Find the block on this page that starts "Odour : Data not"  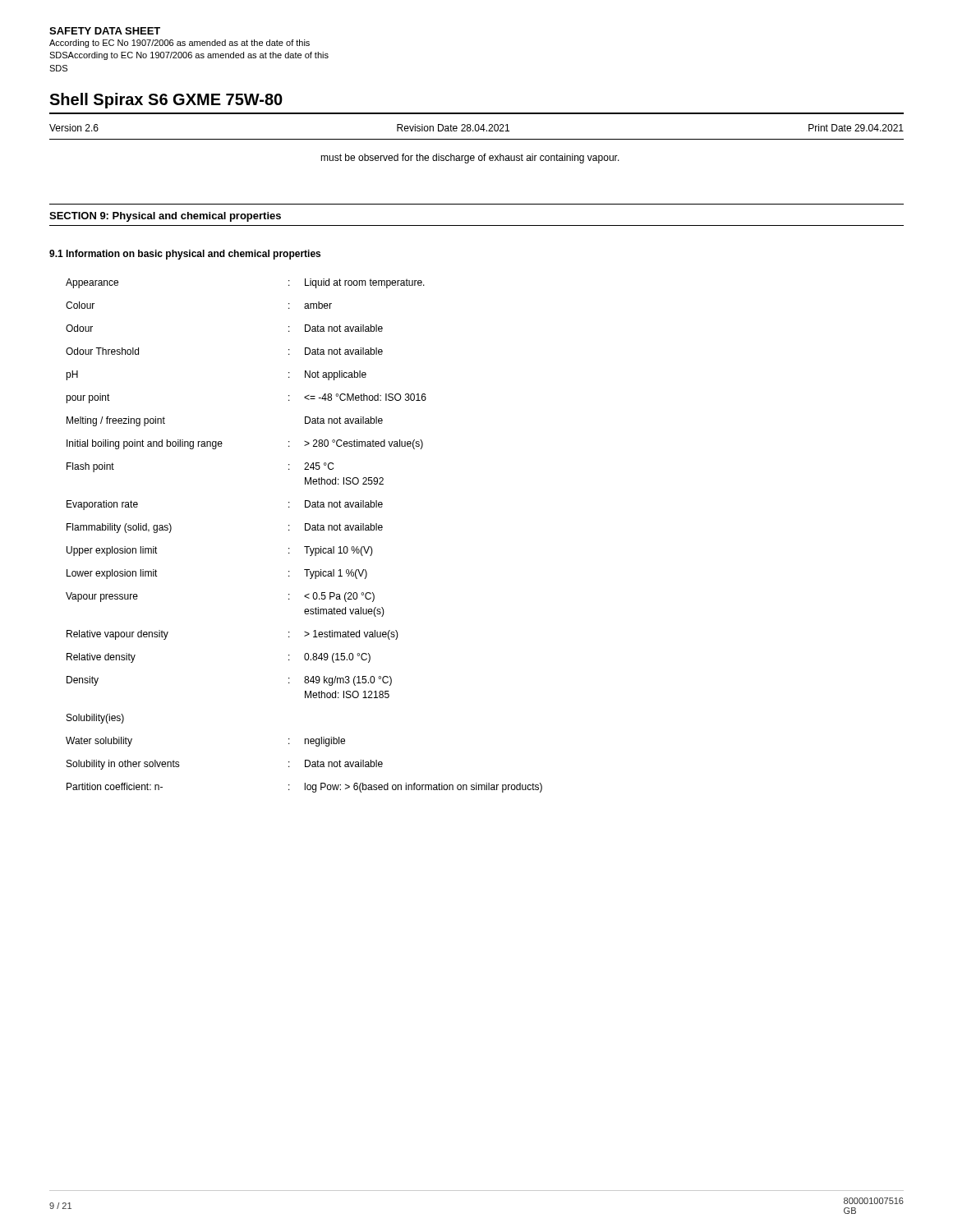[80, 328]
